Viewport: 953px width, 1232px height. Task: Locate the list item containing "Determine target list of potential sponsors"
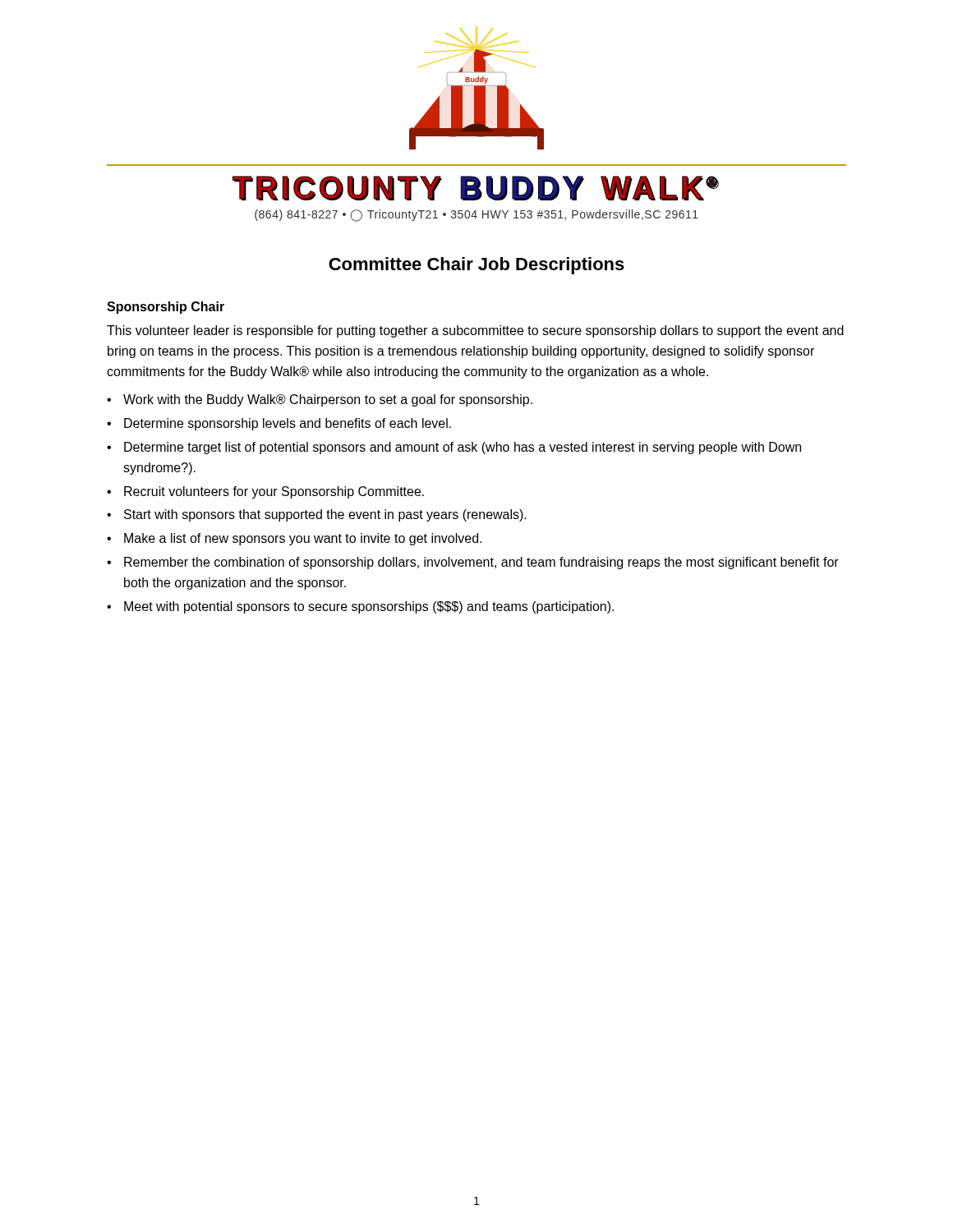[463, 457]
